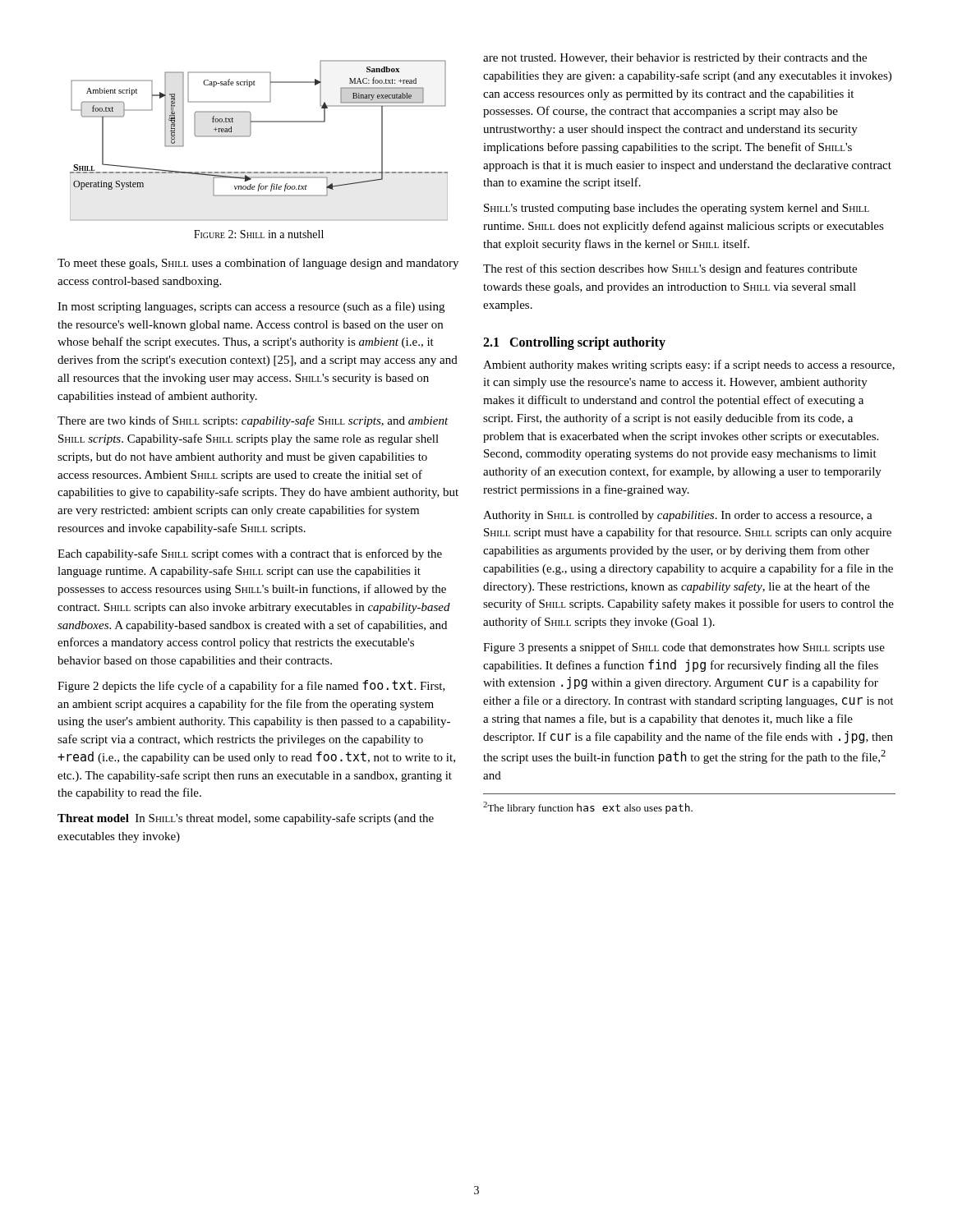Where is the passage that starts "Each capability-safe Shill script comes with"?
The image size is (953, 1232).
pyautogui.click(x=259, y=608)
